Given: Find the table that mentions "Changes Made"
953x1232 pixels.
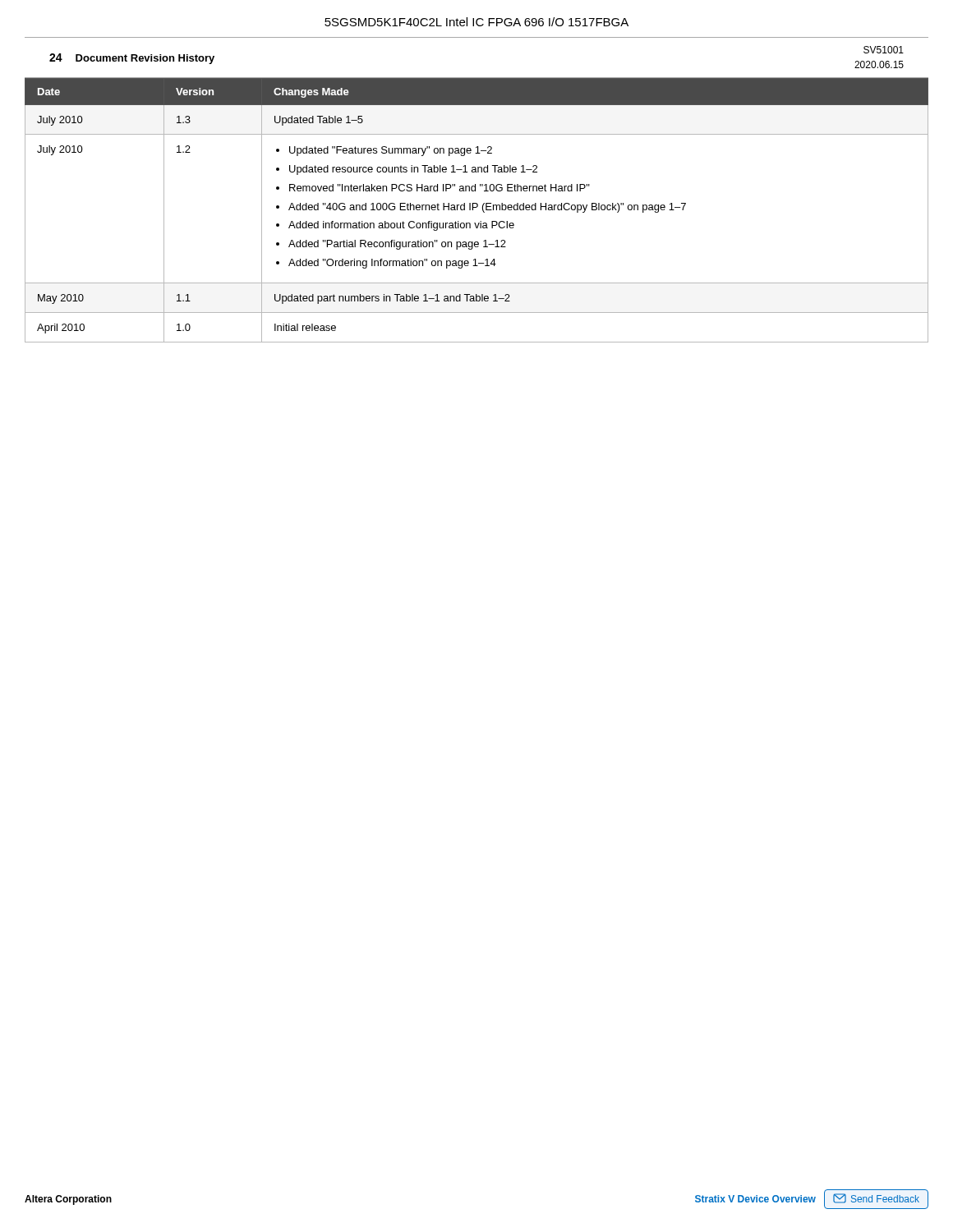Looking at the screenshot, I should point(476,210).
